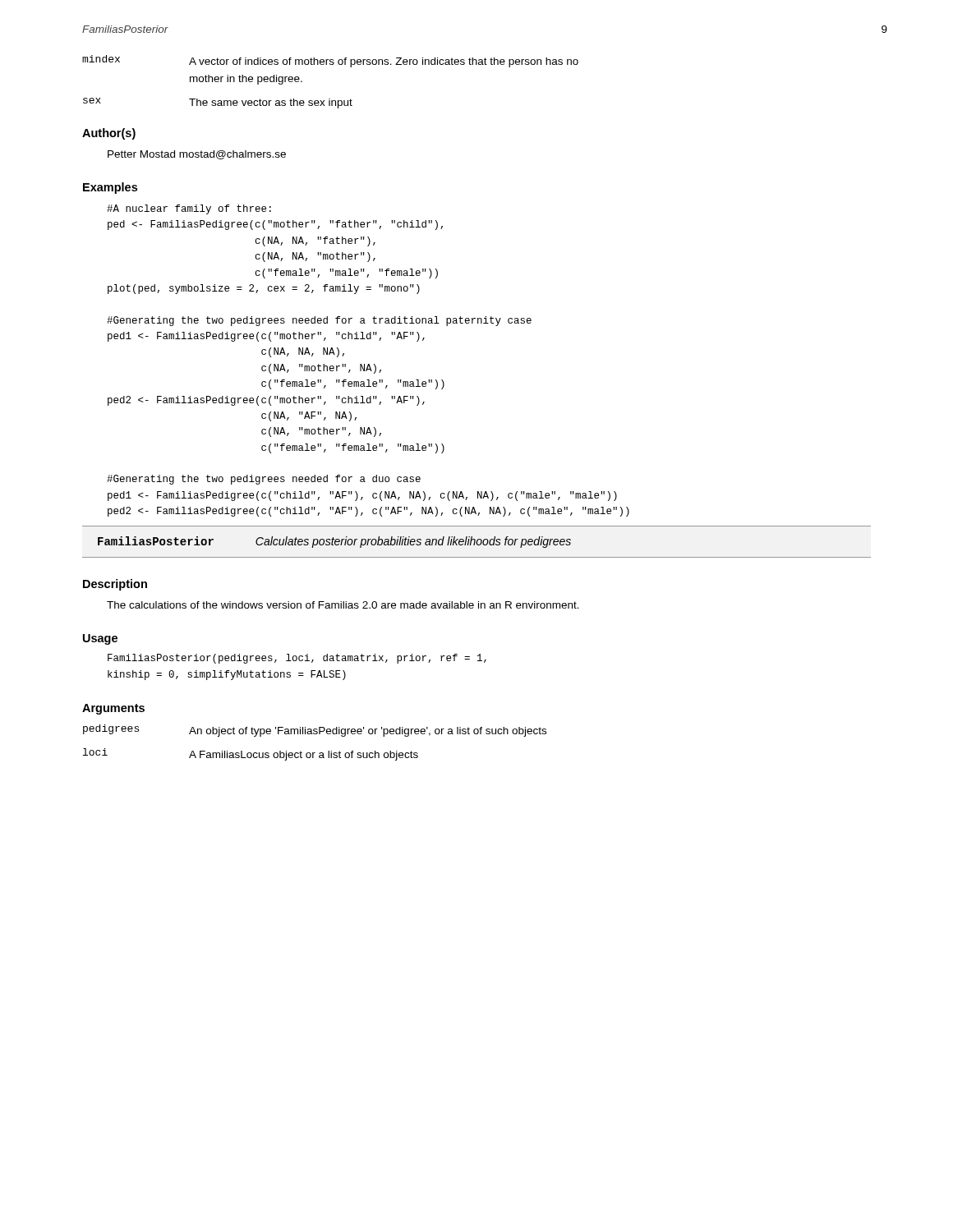Locate the list item that reads "loci A FamiliasLocus object"

tap(251, 754)
